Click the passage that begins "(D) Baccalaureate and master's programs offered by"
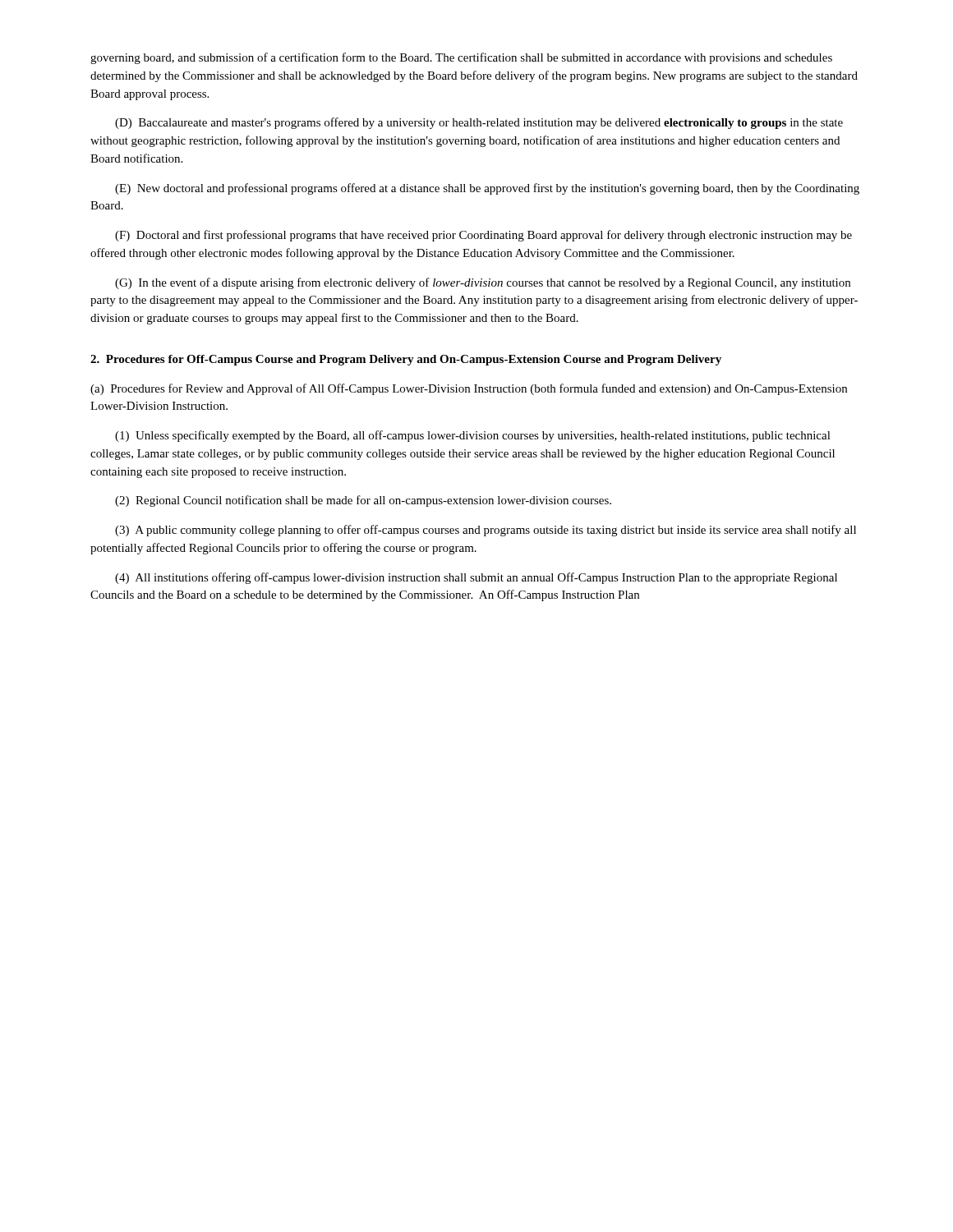The image size is (953, 1232). (x=467, y=140)
